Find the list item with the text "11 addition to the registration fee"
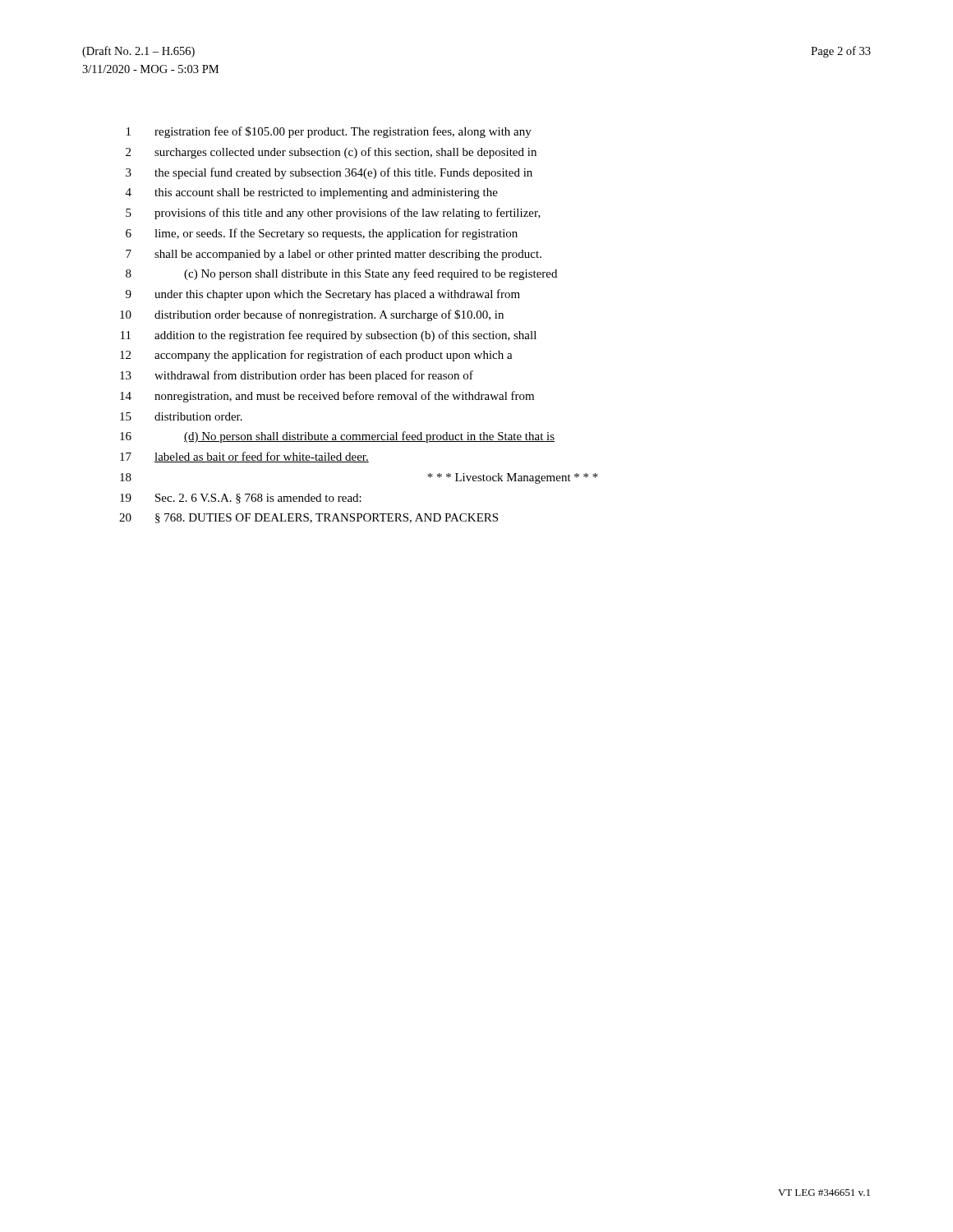953x1232 pixels. [x=476, y=335]
